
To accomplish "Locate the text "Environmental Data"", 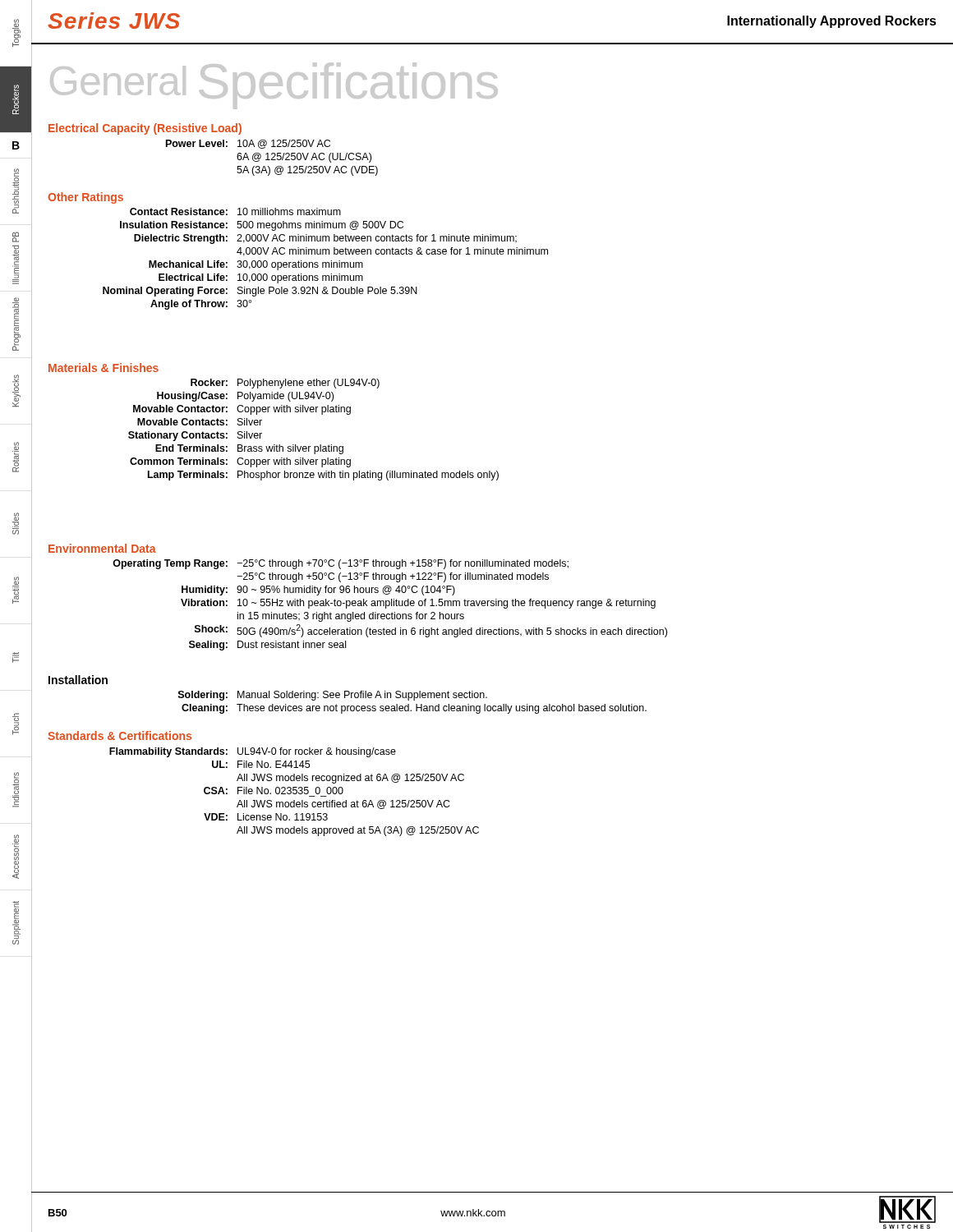I will coord(102,549).
